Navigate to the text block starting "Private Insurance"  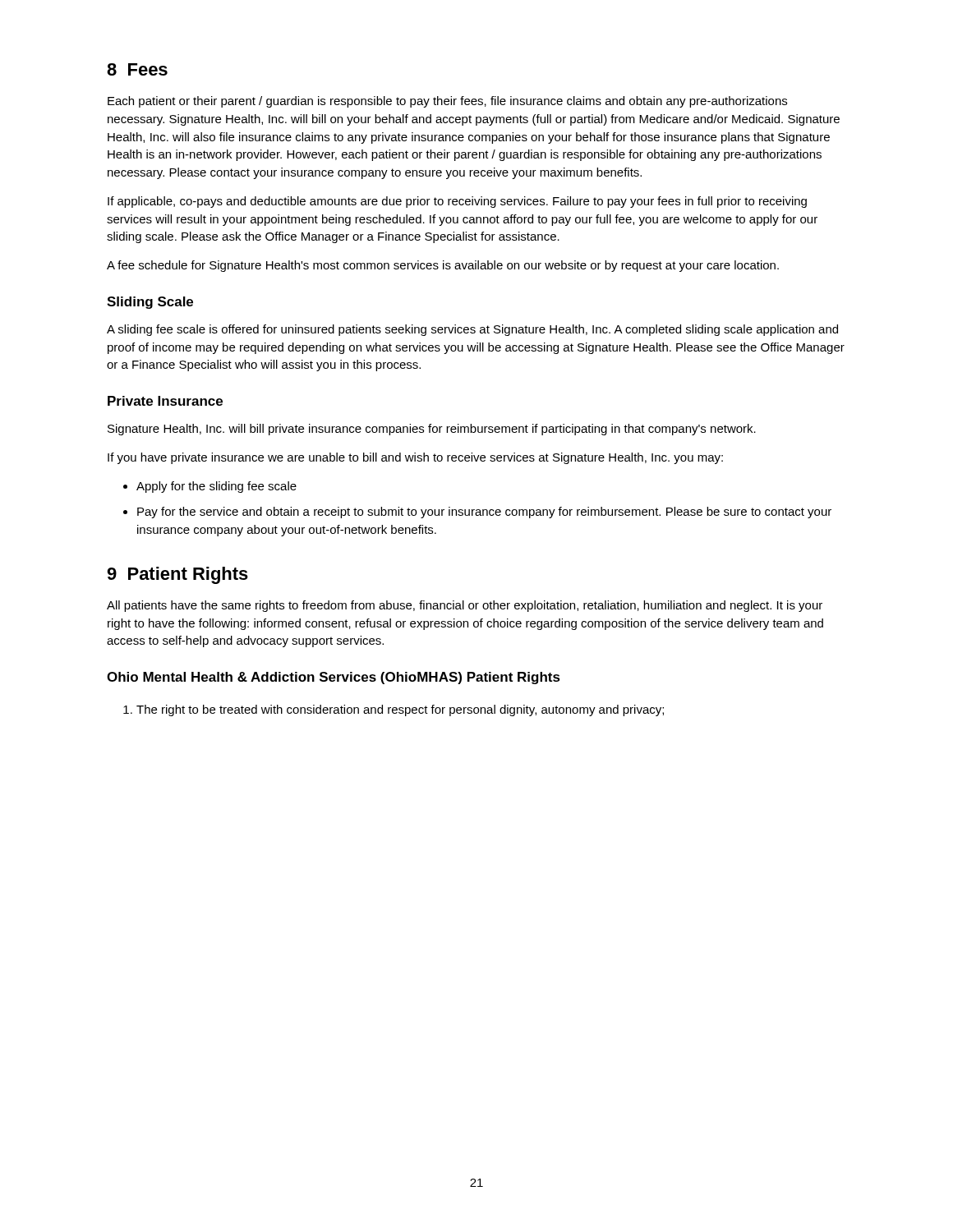pyautogui.click(x=165, y=401)
